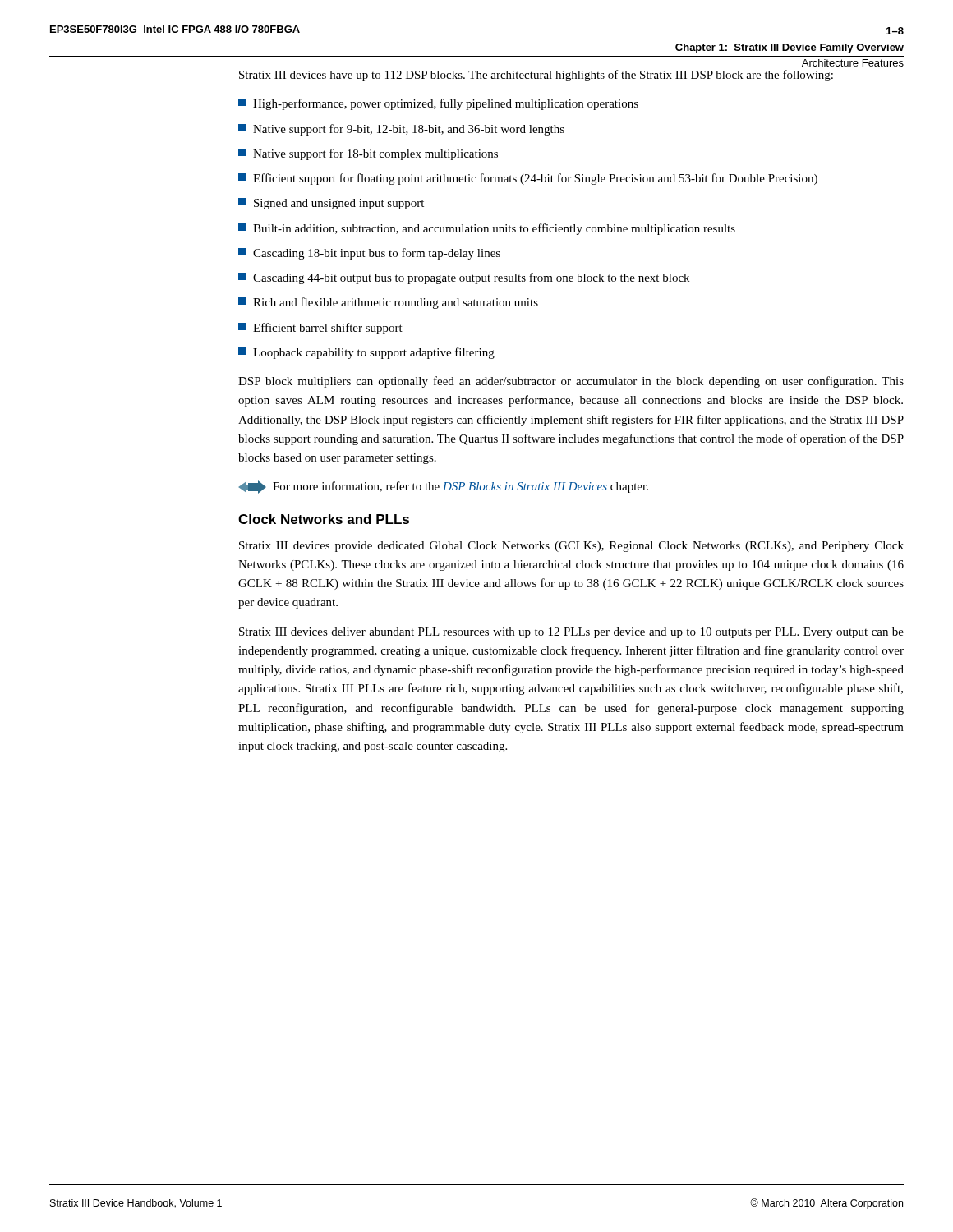953x1232 pixels.
Task: Select the text block starting "Stratix III devices deliver abundant PLL"
Action: click(571, 689)
